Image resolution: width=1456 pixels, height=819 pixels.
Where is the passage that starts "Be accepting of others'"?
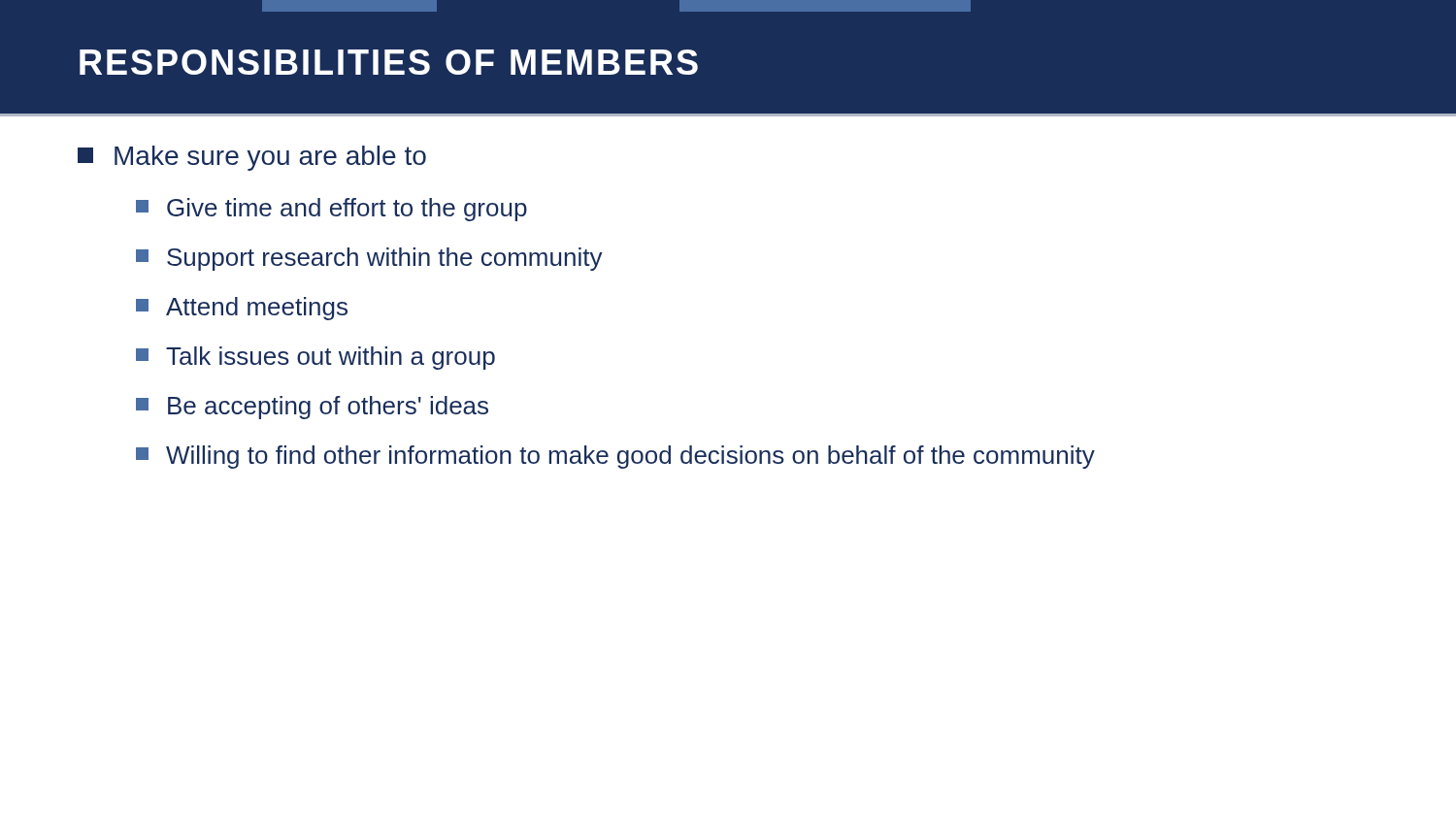pos(313,406)
